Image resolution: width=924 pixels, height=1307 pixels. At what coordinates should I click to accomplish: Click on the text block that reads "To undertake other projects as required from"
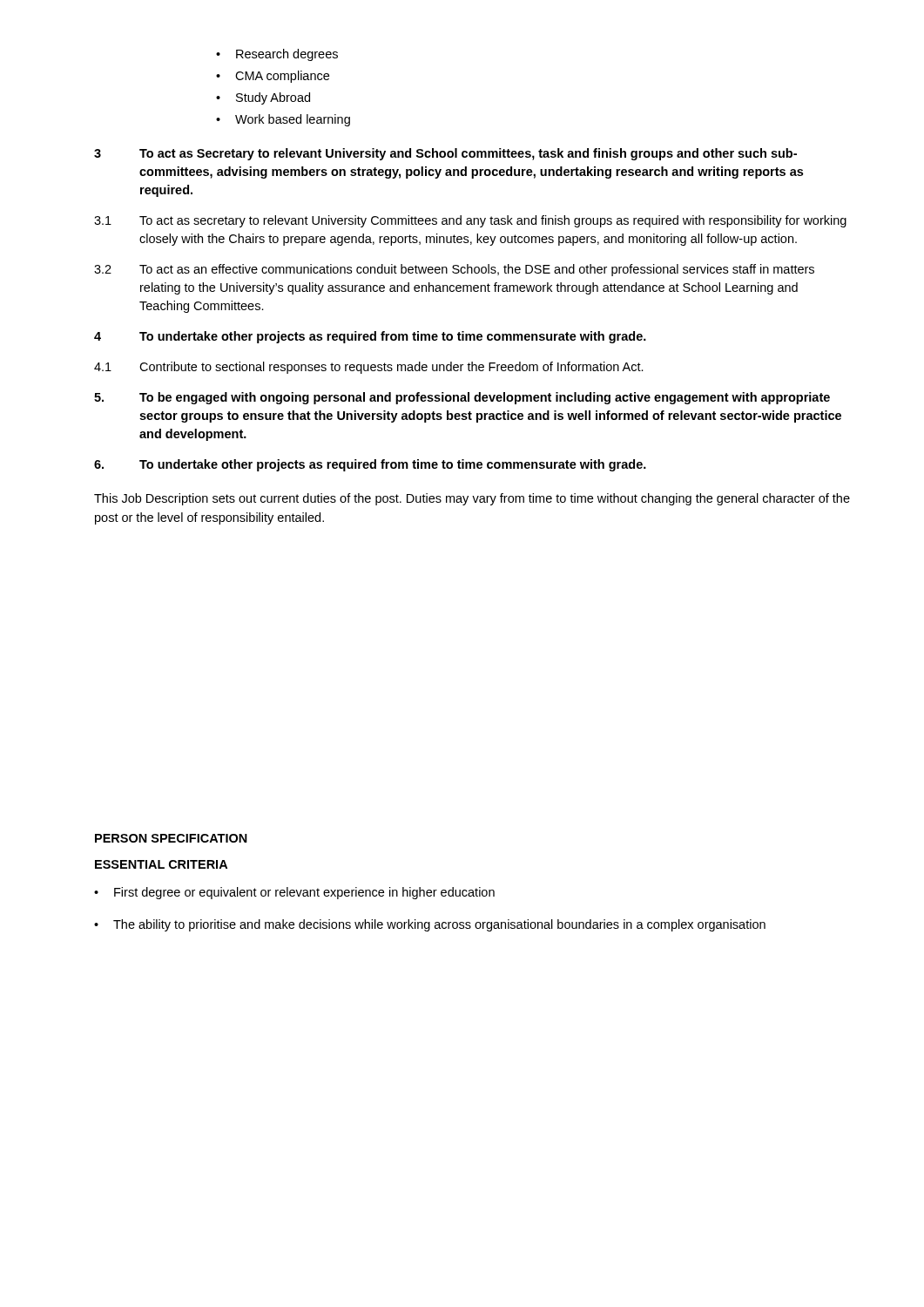pyautogui.click(x=472, y=465)
